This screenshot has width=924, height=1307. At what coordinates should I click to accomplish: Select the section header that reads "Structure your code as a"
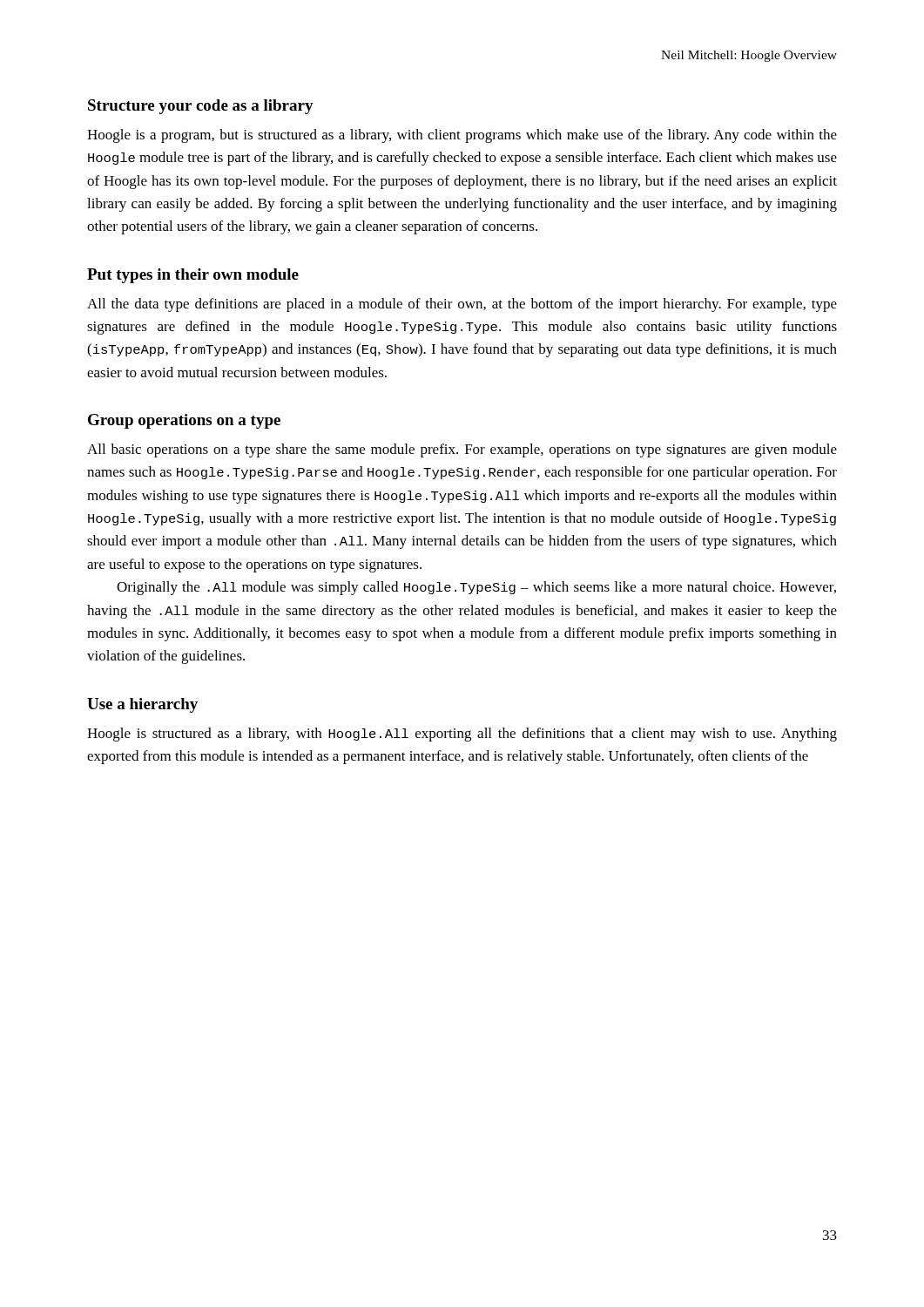200,105
